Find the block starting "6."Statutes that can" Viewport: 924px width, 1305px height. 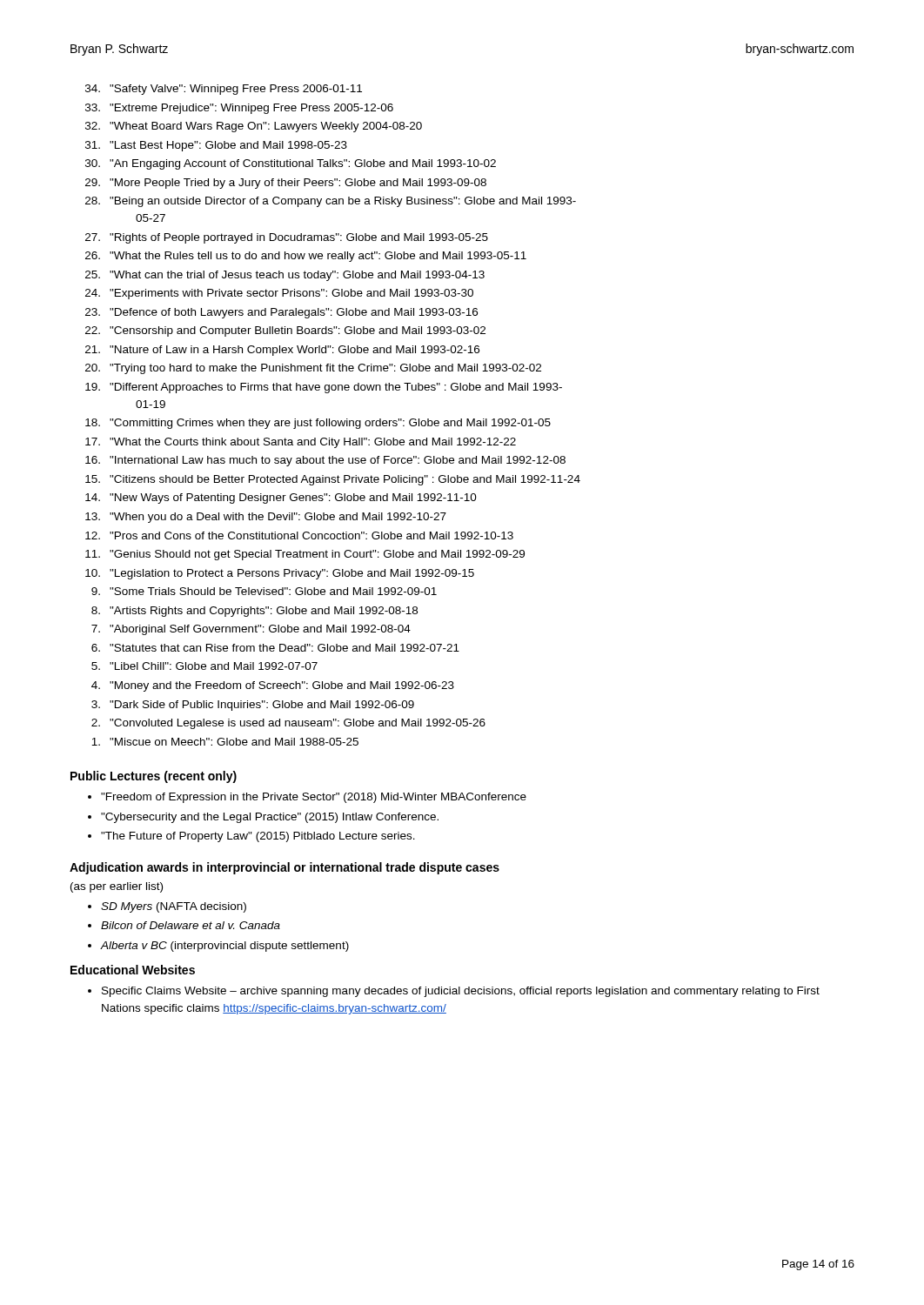tap(462, 648)
